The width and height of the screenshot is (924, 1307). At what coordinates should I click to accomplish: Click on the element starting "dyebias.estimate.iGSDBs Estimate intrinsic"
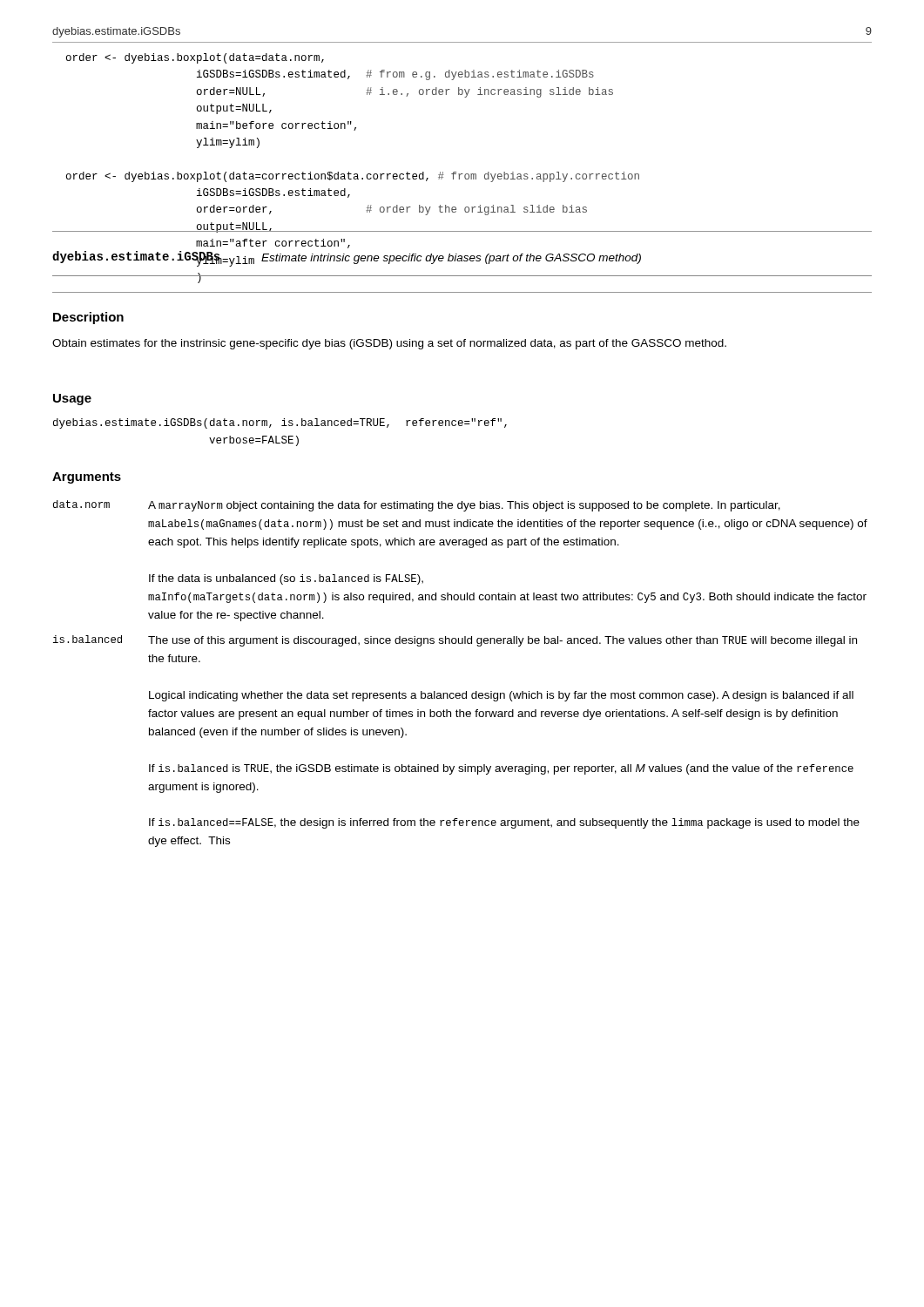pos(462,258)
